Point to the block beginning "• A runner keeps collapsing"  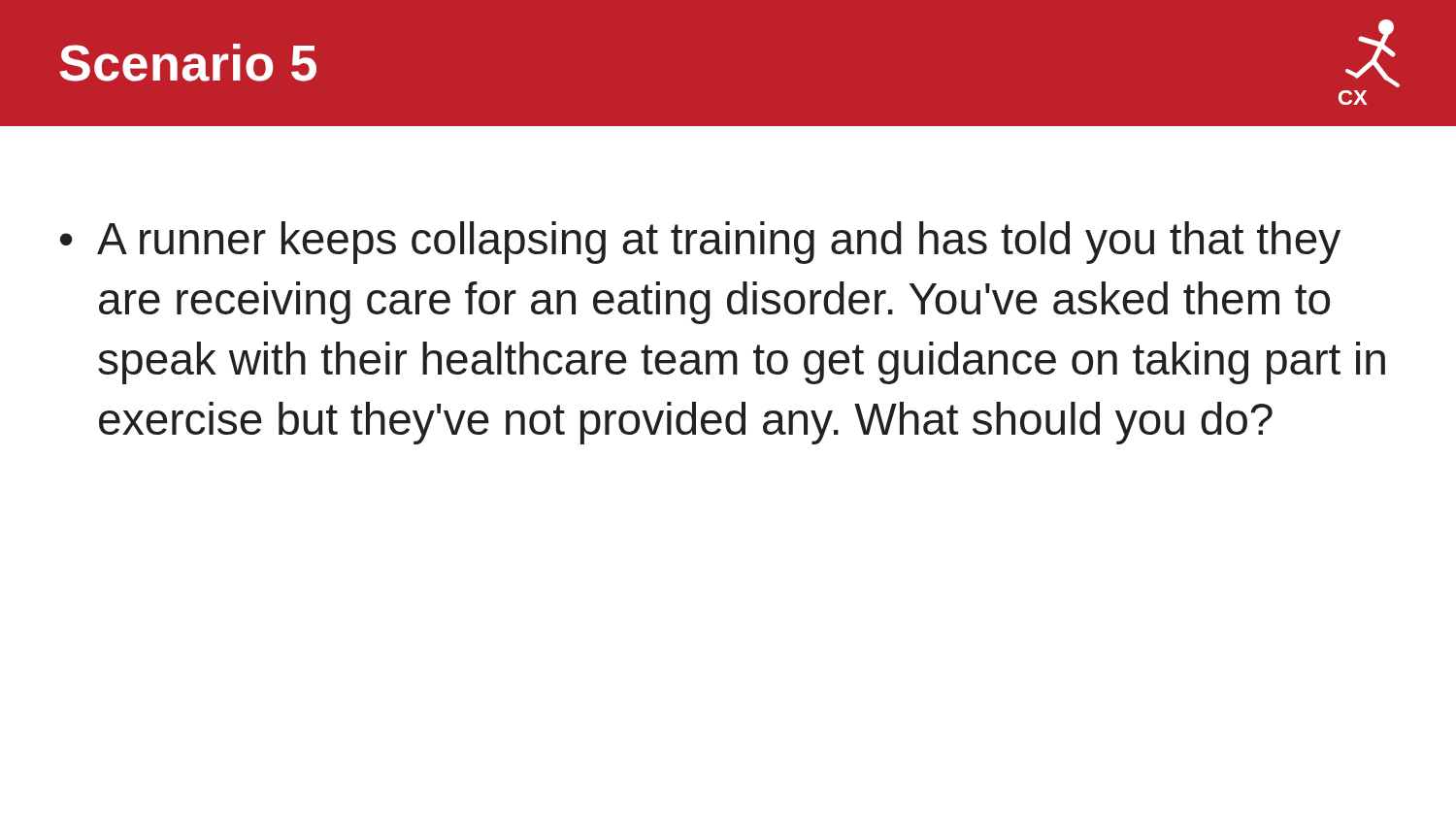tap(728, 329)
